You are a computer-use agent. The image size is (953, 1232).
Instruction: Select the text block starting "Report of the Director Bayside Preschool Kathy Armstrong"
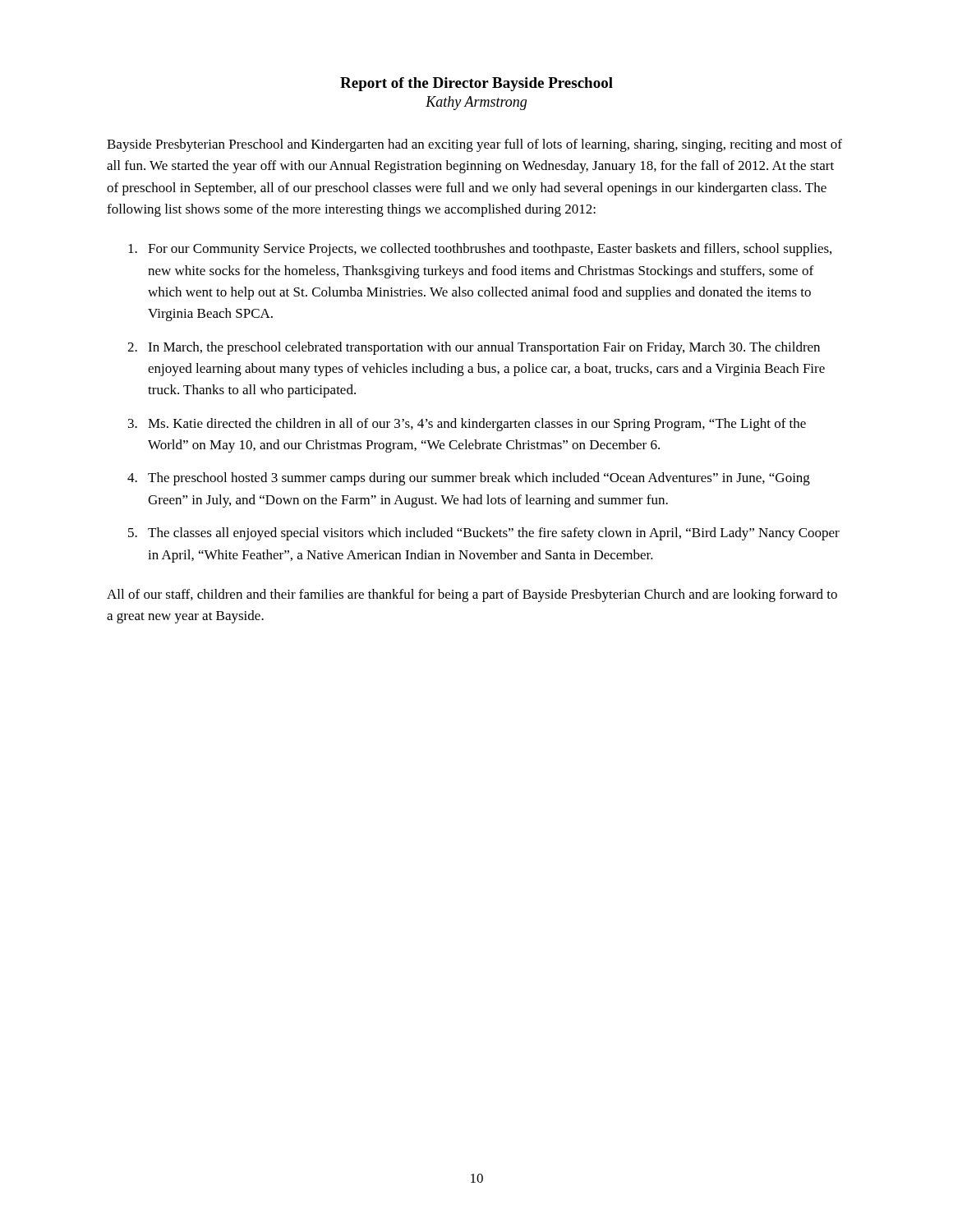point(476,92)
